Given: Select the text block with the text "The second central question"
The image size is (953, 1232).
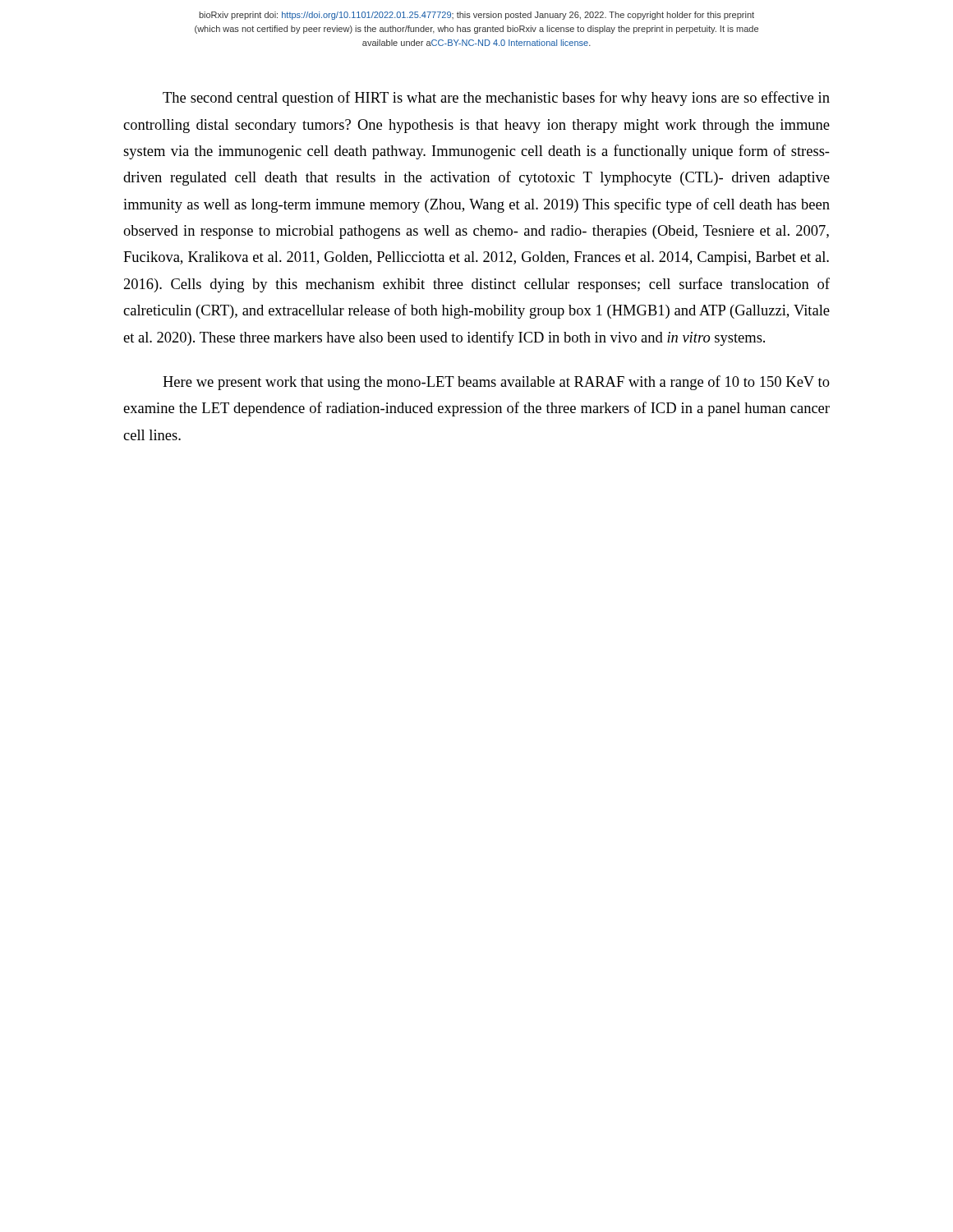Looking at the screenshot, I should pyautogui.click(x=476, y=218).
